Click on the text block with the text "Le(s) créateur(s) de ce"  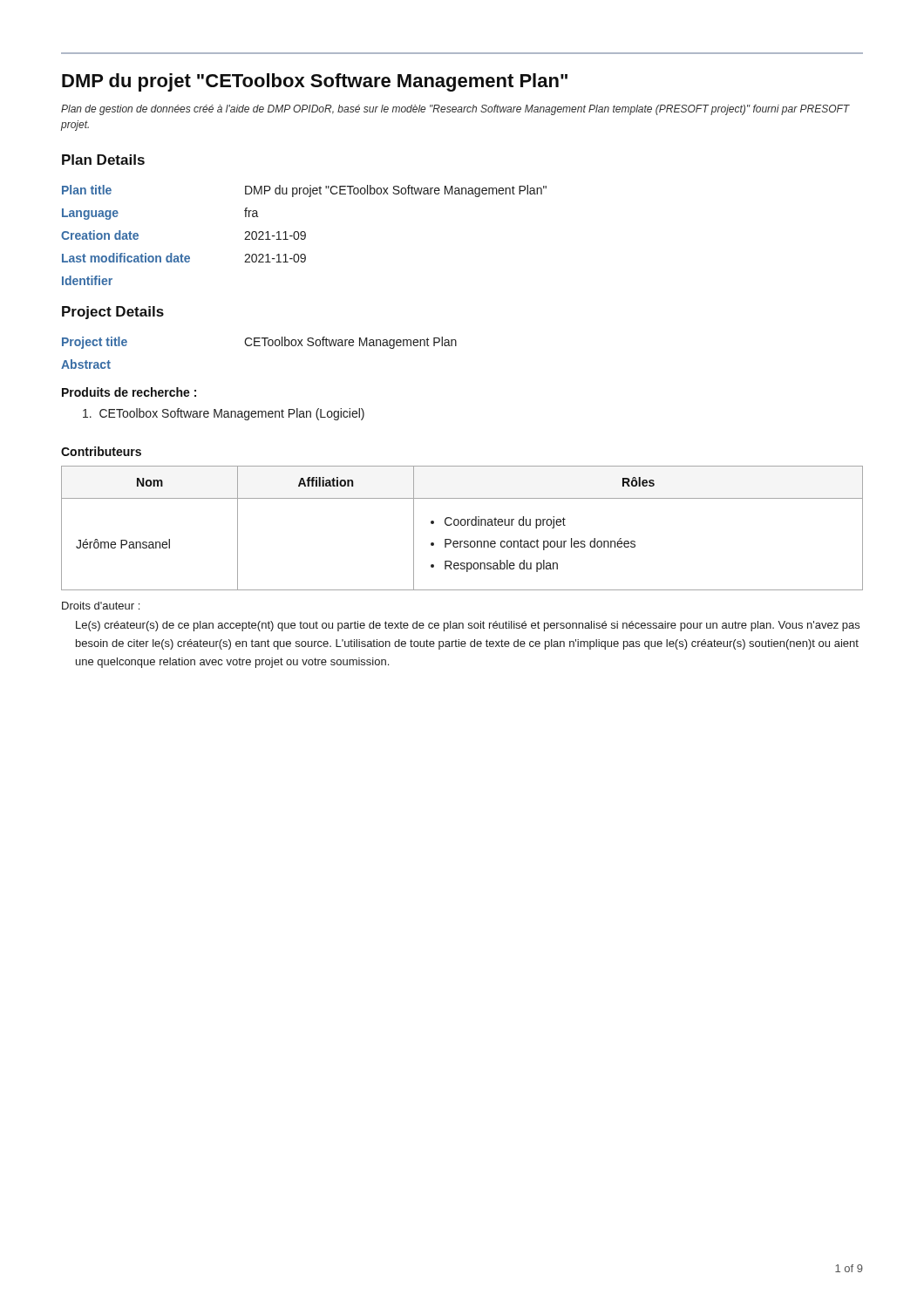pos(469,643)
